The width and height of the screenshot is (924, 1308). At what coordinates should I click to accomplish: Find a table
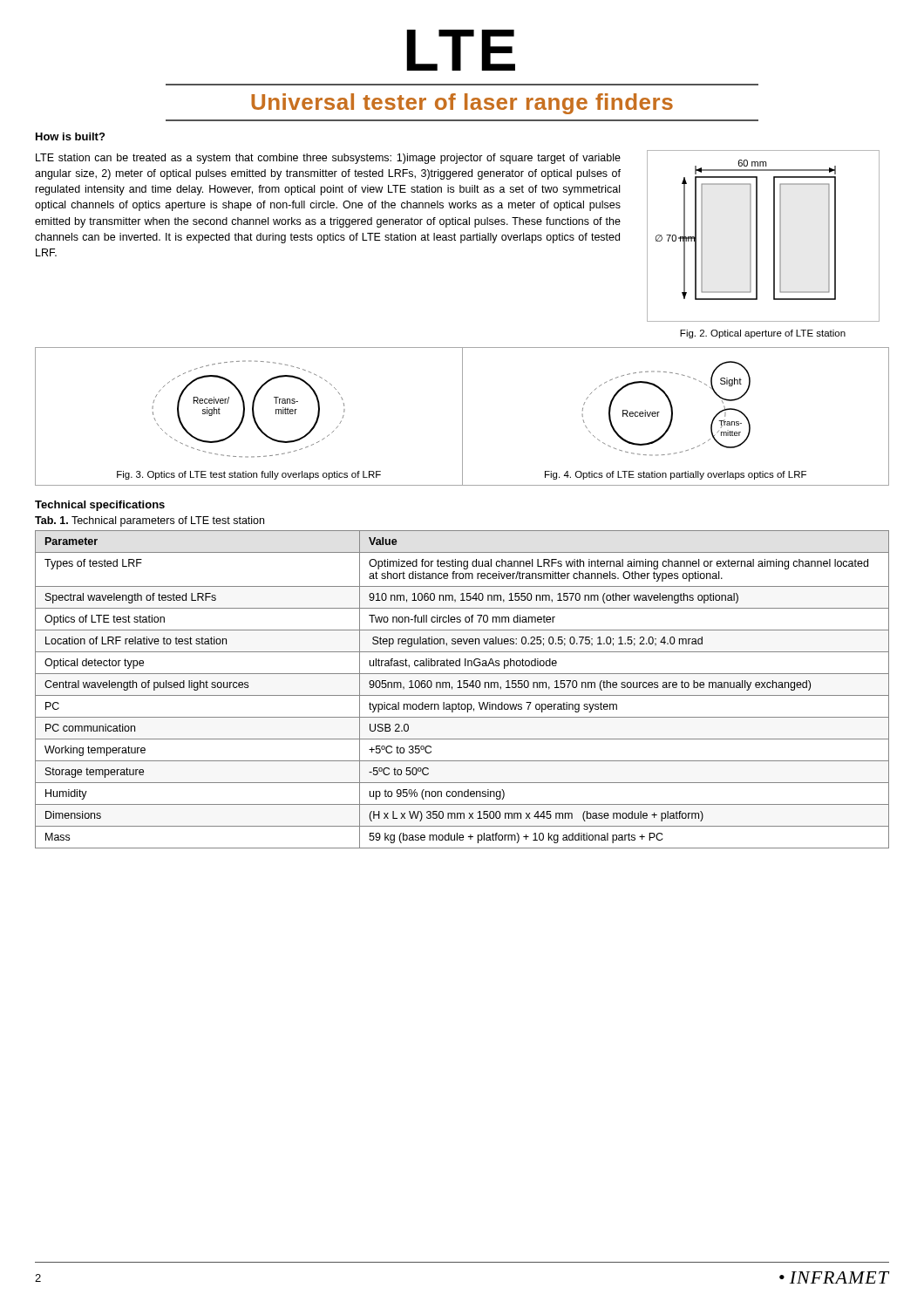(462, 689)
